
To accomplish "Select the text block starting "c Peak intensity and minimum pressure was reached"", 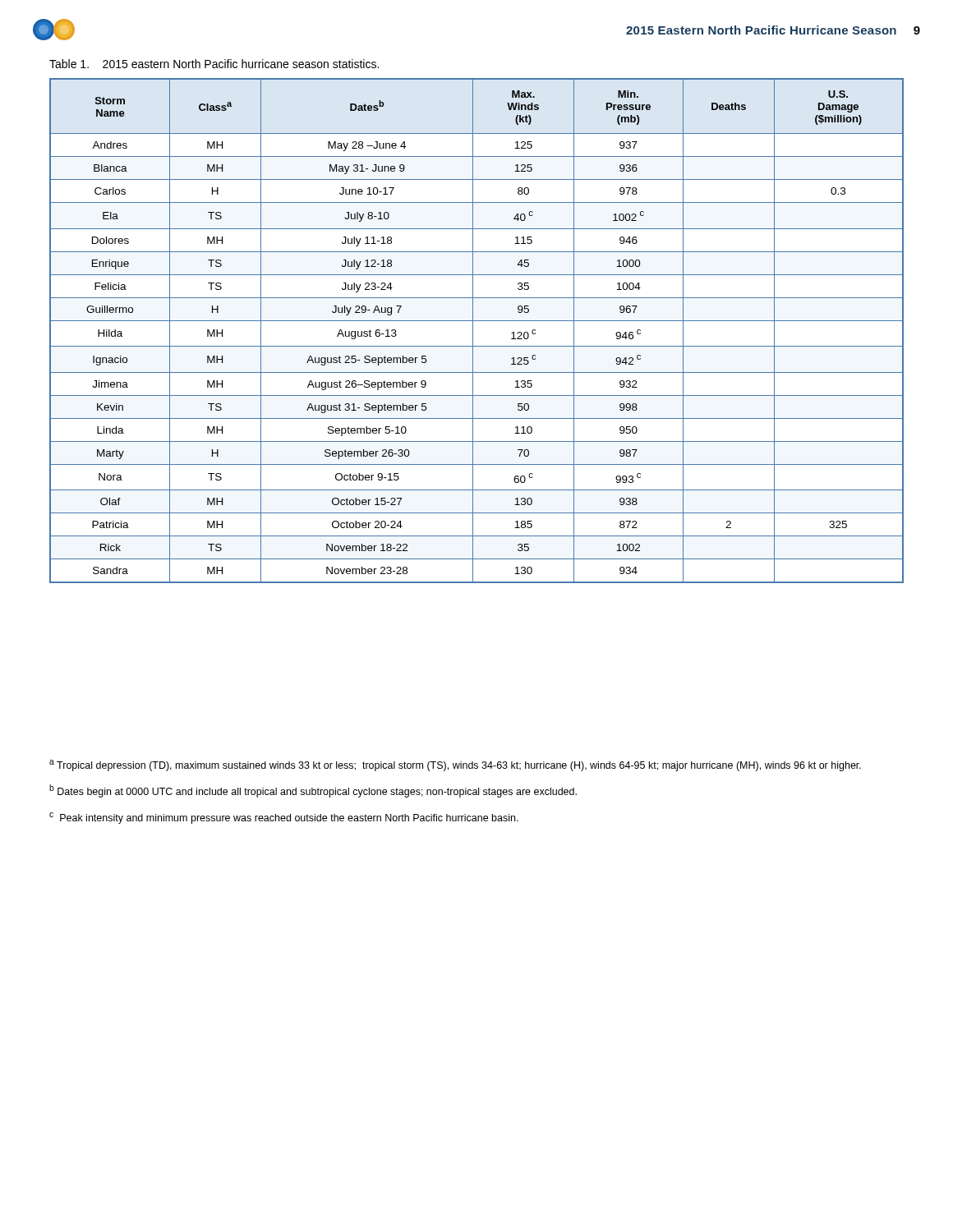I will (284, 817).
